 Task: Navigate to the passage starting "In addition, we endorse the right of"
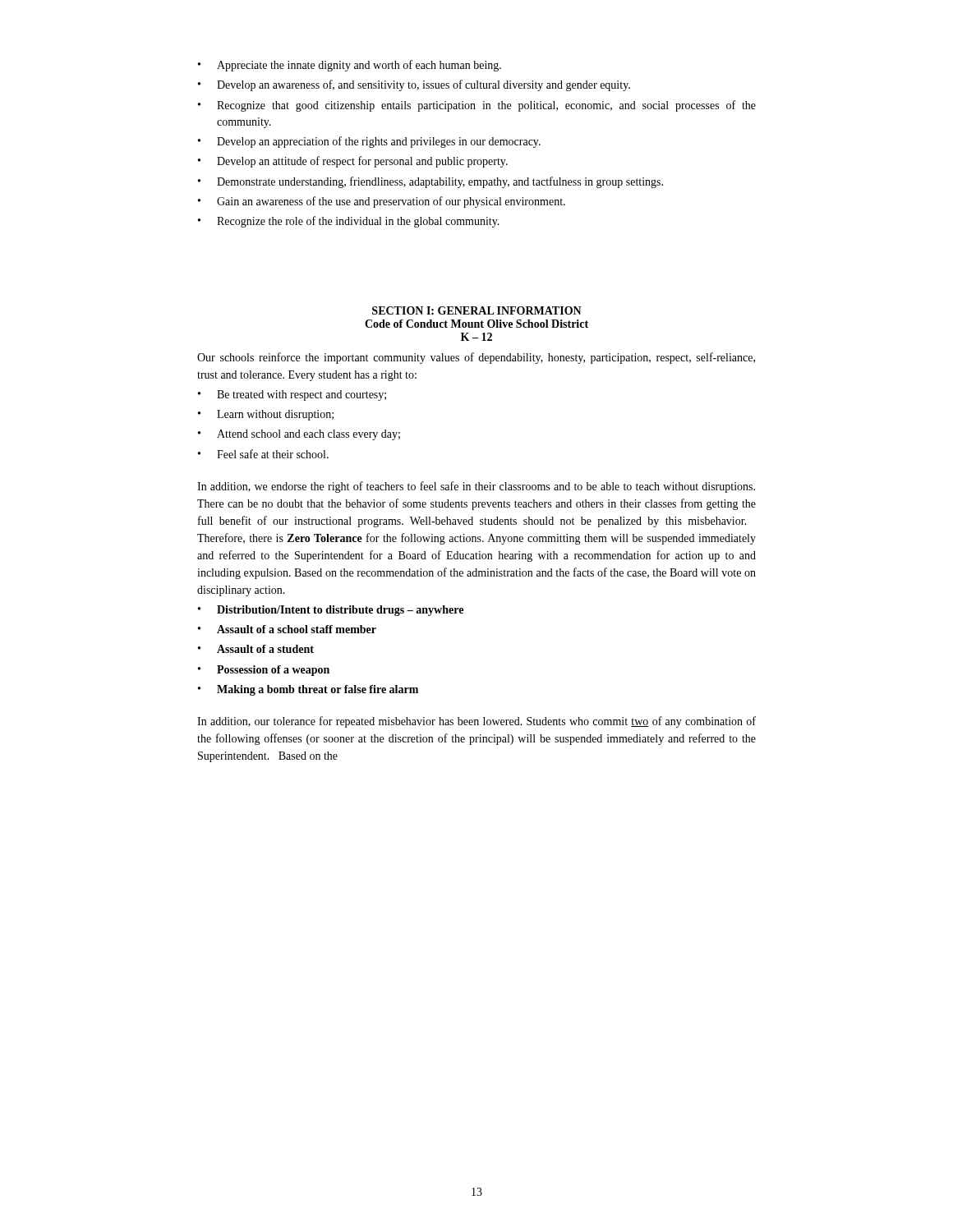[x=476, y=538]
